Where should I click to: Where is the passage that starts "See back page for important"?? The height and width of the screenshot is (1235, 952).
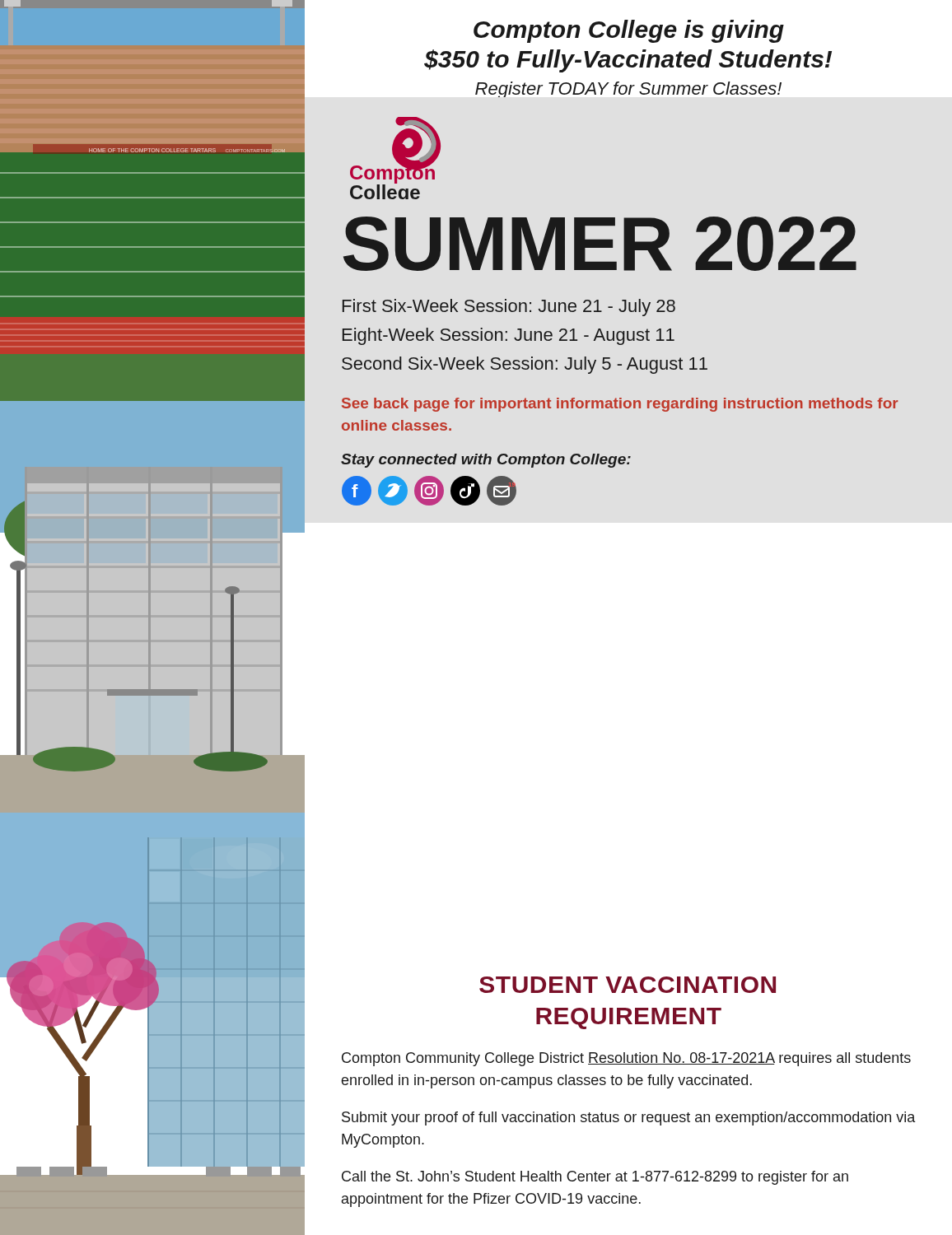620,414
